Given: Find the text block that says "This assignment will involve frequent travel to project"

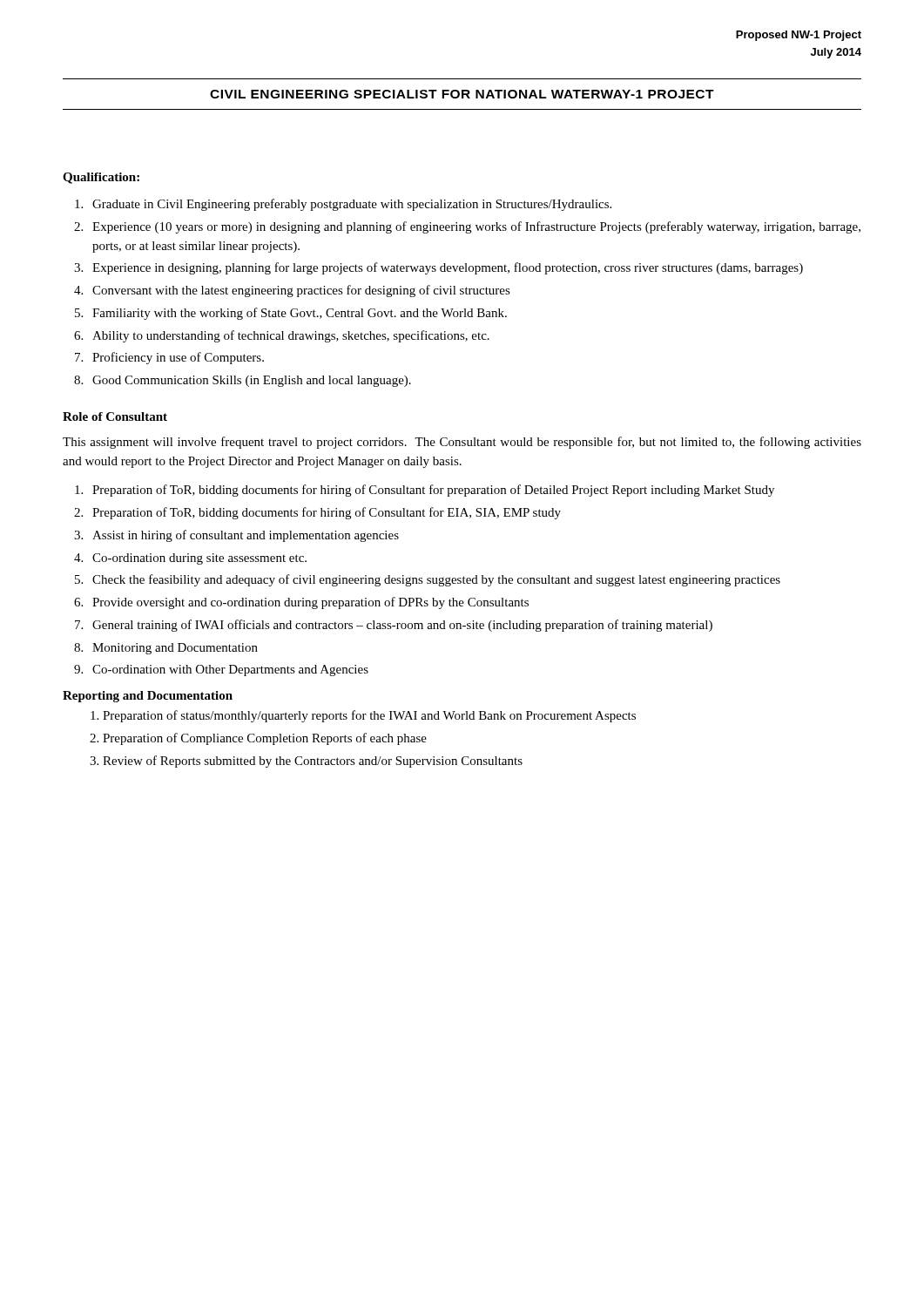Looking at the screenshot, I should pyautogui.click(x=462, y=451).
